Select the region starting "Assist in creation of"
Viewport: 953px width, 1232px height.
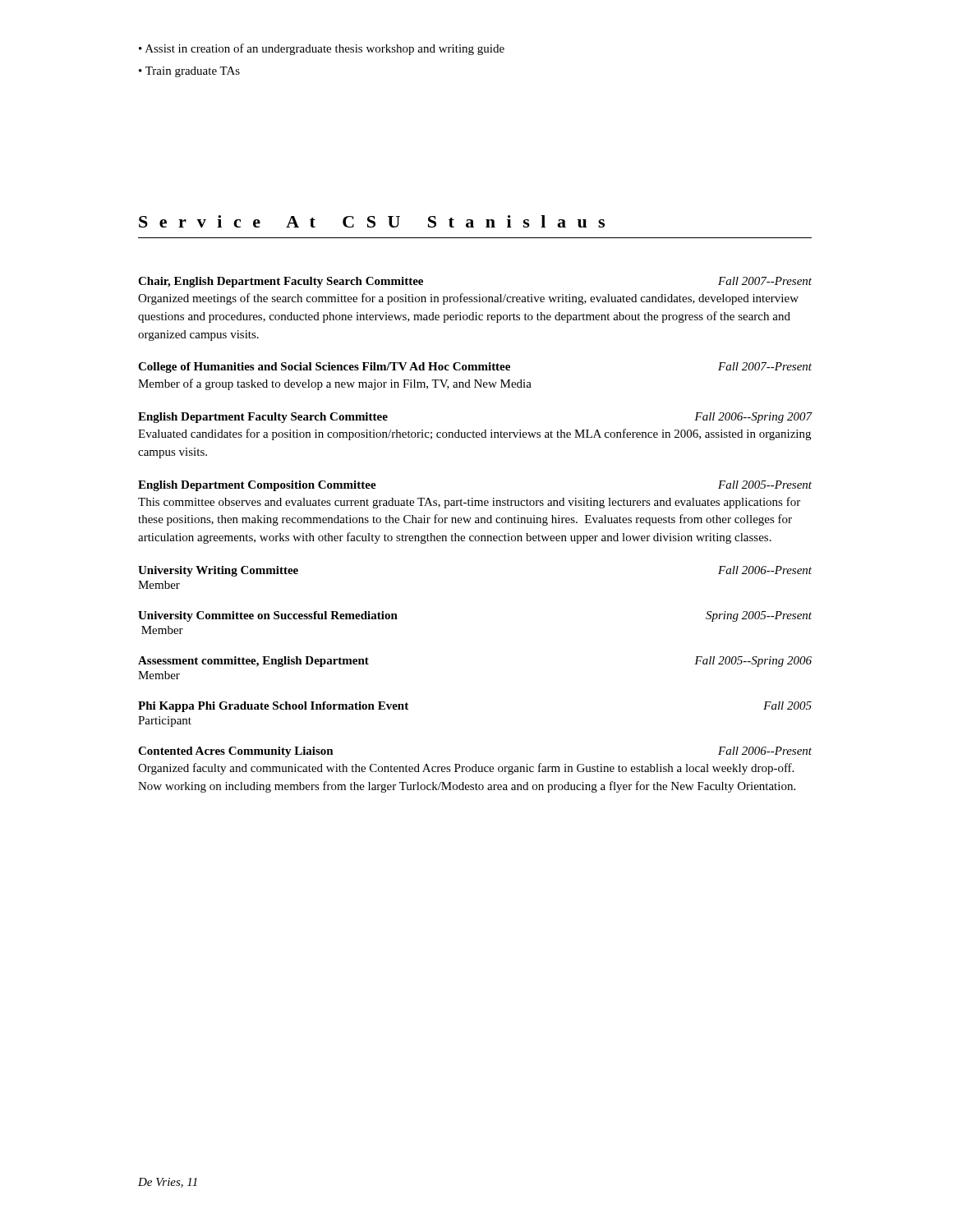[475, 49]
